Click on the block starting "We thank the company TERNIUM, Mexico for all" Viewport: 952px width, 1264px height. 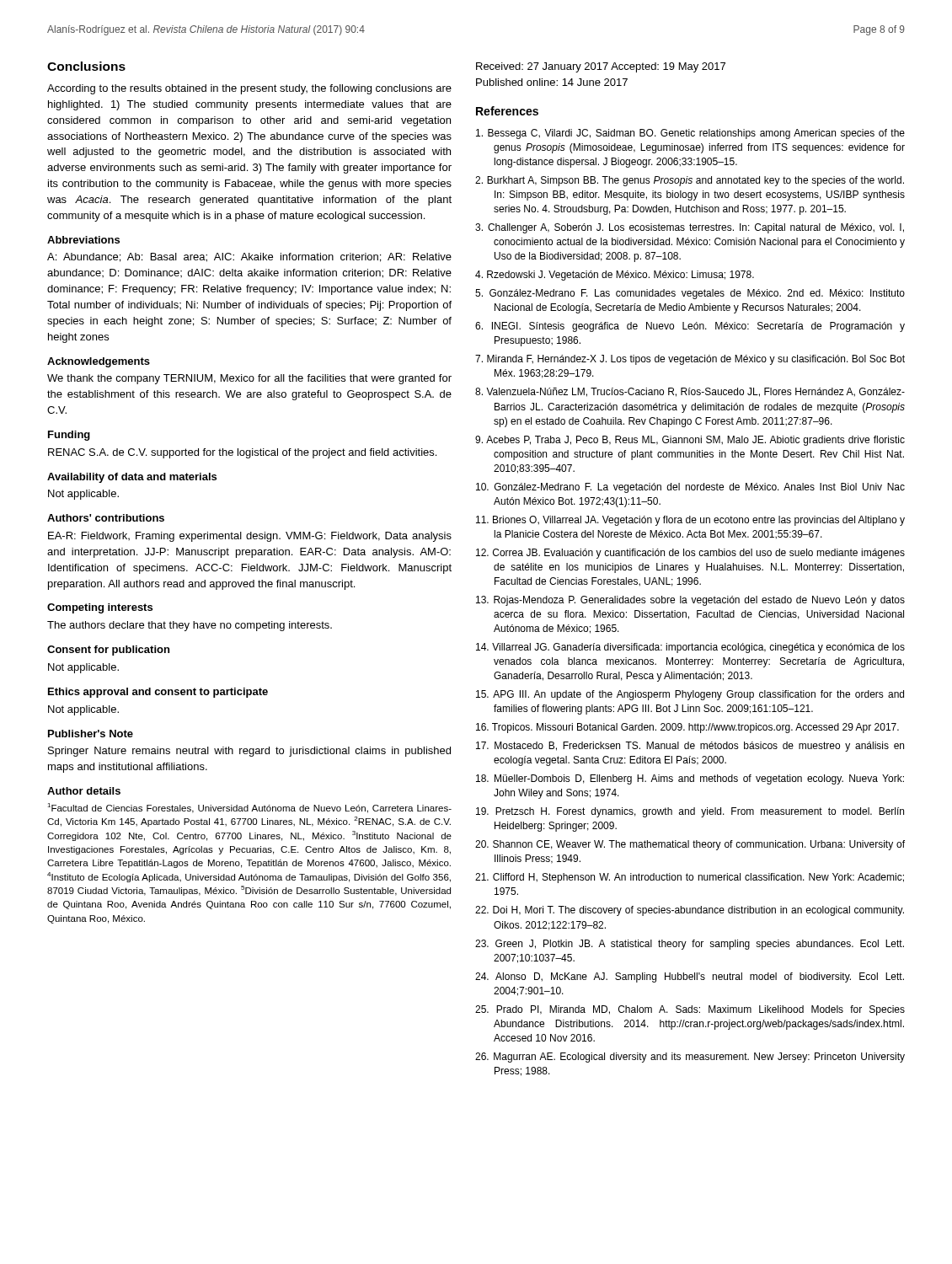pos(249,395)
